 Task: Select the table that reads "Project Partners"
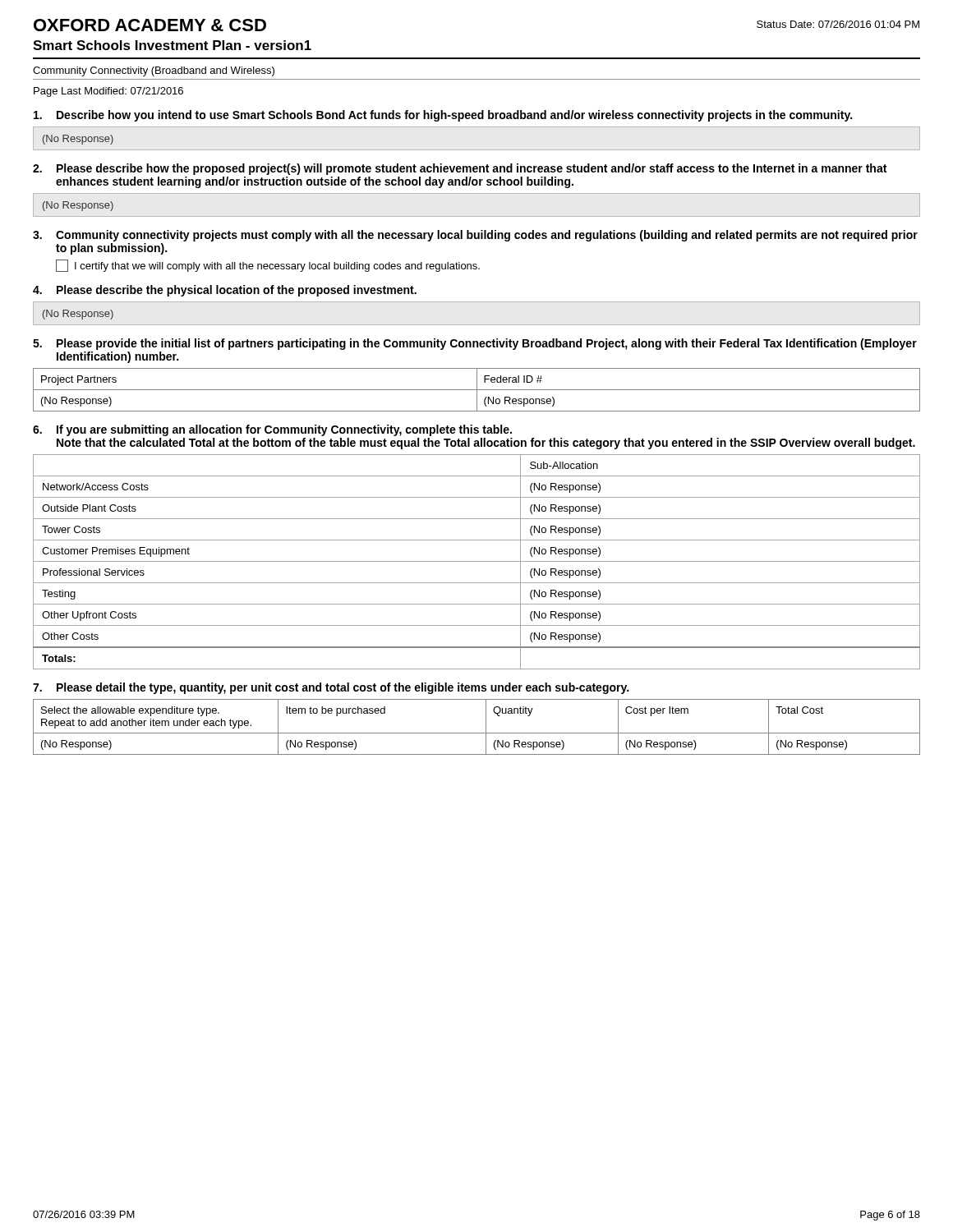476,390
